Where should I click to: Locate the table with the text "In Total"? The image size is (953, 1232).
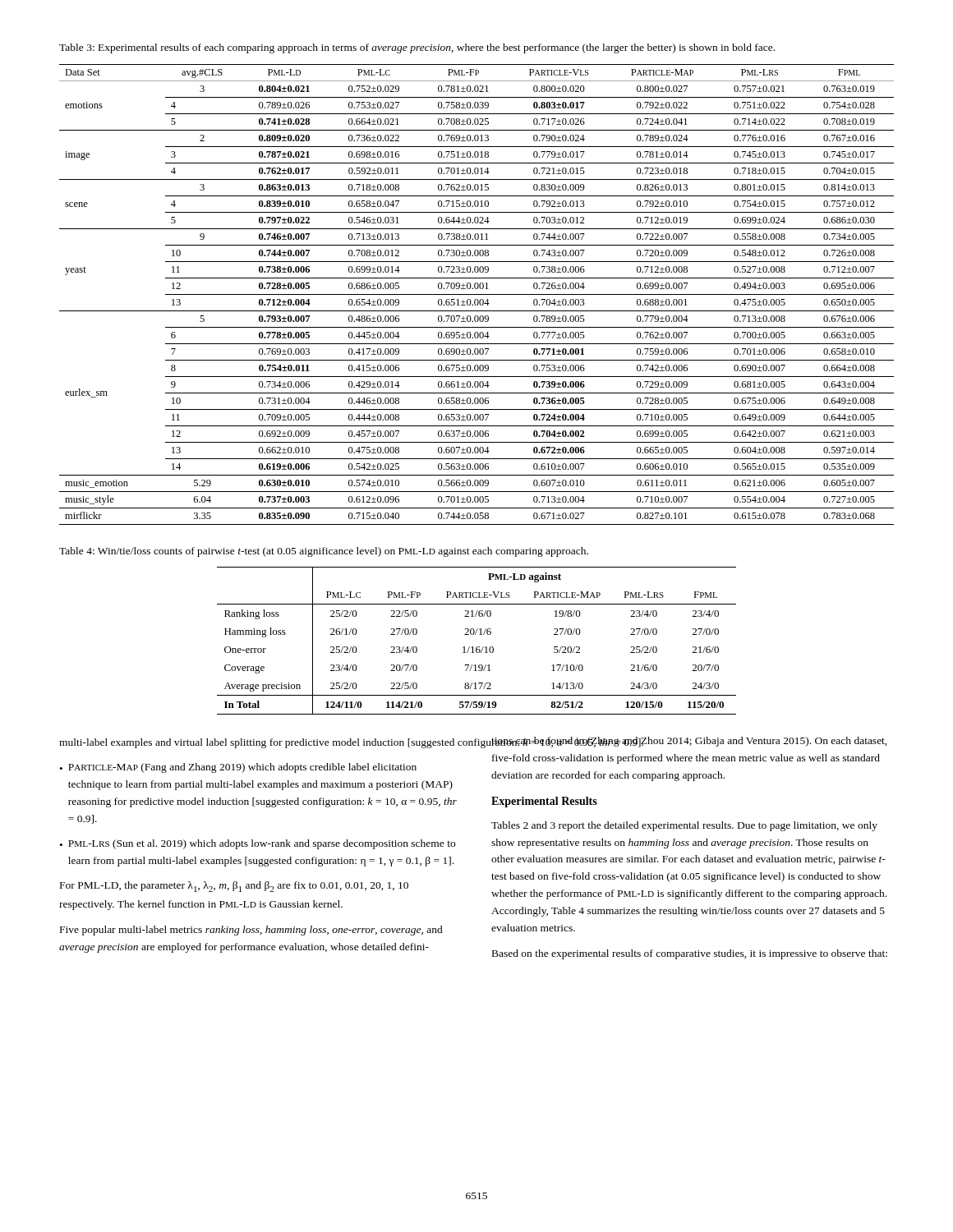(476, 641)
